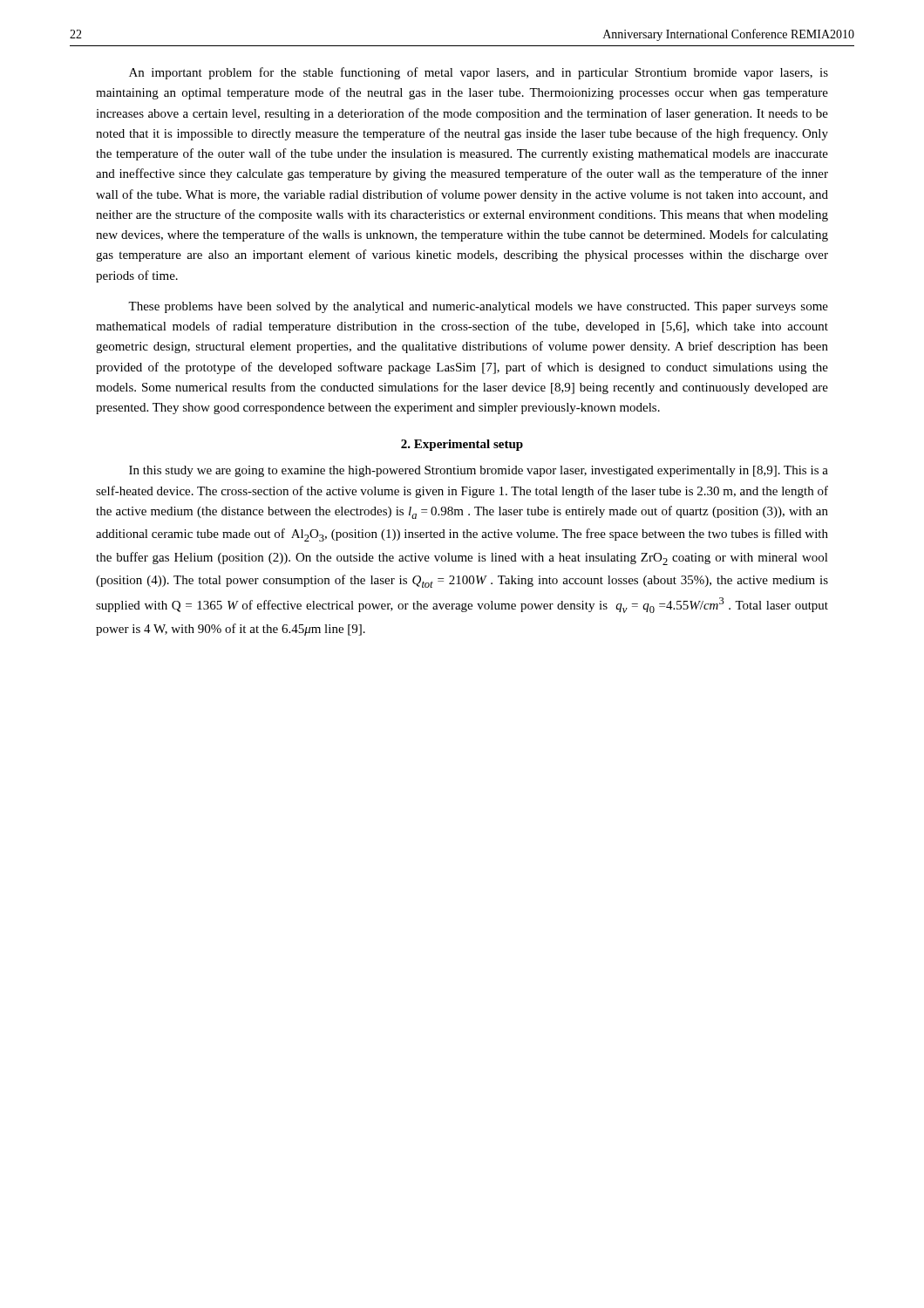924x1308 pixels.
Task: Where is the passage that starts "An important problem for the stable functioning of"?
Action: tap(462, 174)
